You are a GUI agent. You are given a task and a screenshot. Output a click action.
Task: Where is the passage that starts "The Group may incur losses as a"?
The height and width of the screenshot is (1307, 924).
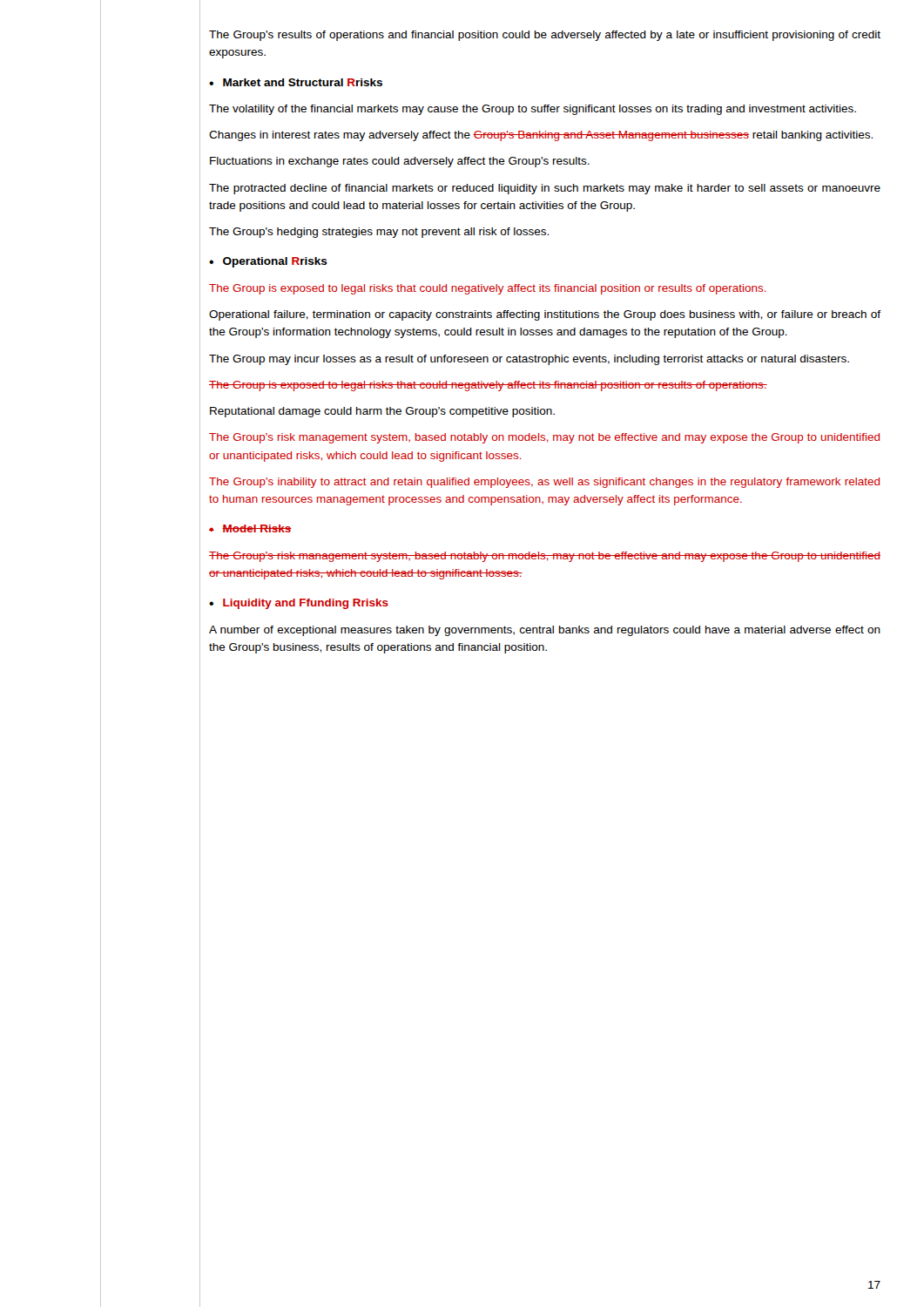pos(530,358)
